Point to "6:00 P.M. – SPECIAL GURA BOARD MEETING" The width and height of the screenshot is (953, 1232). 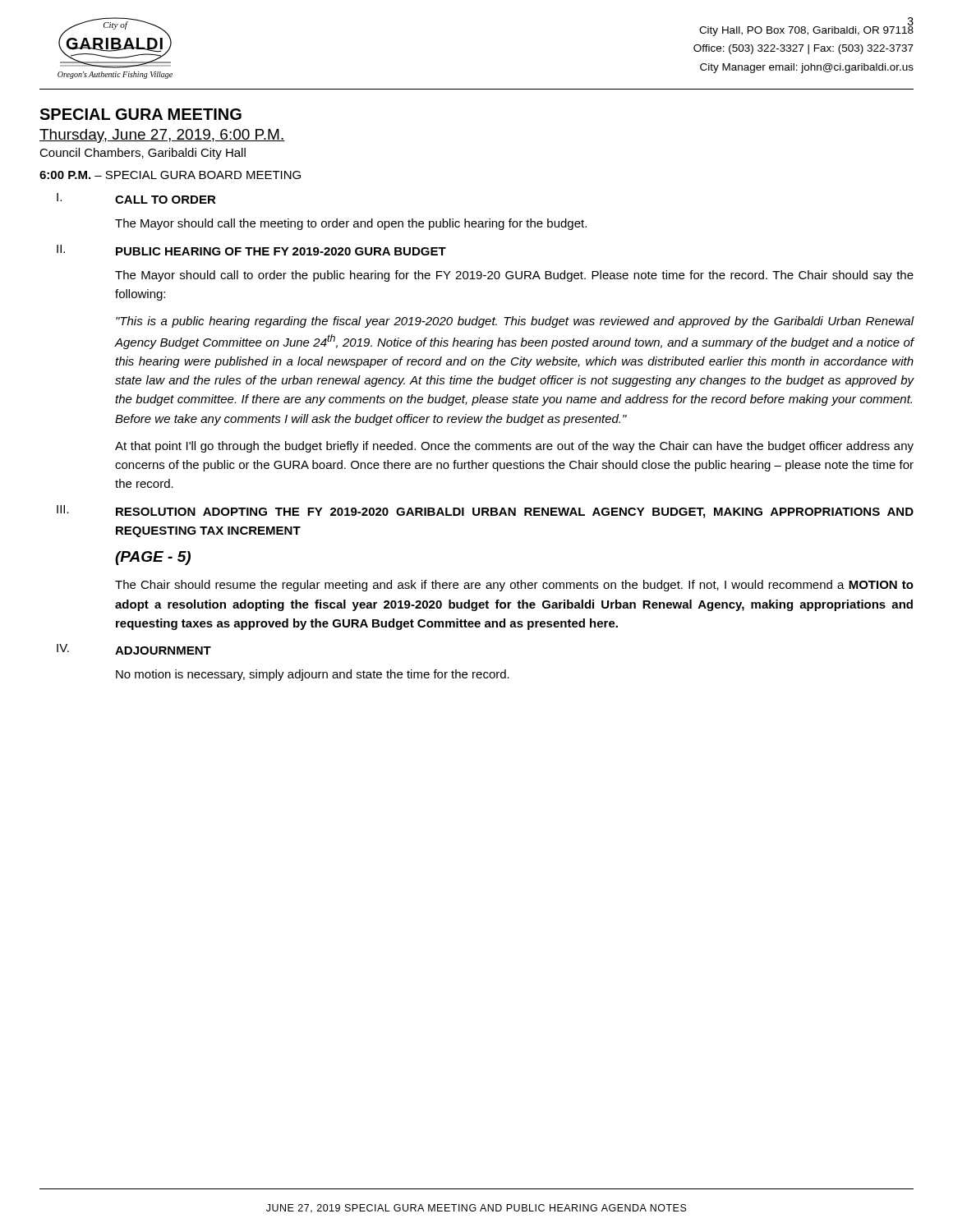click(171, 175)
